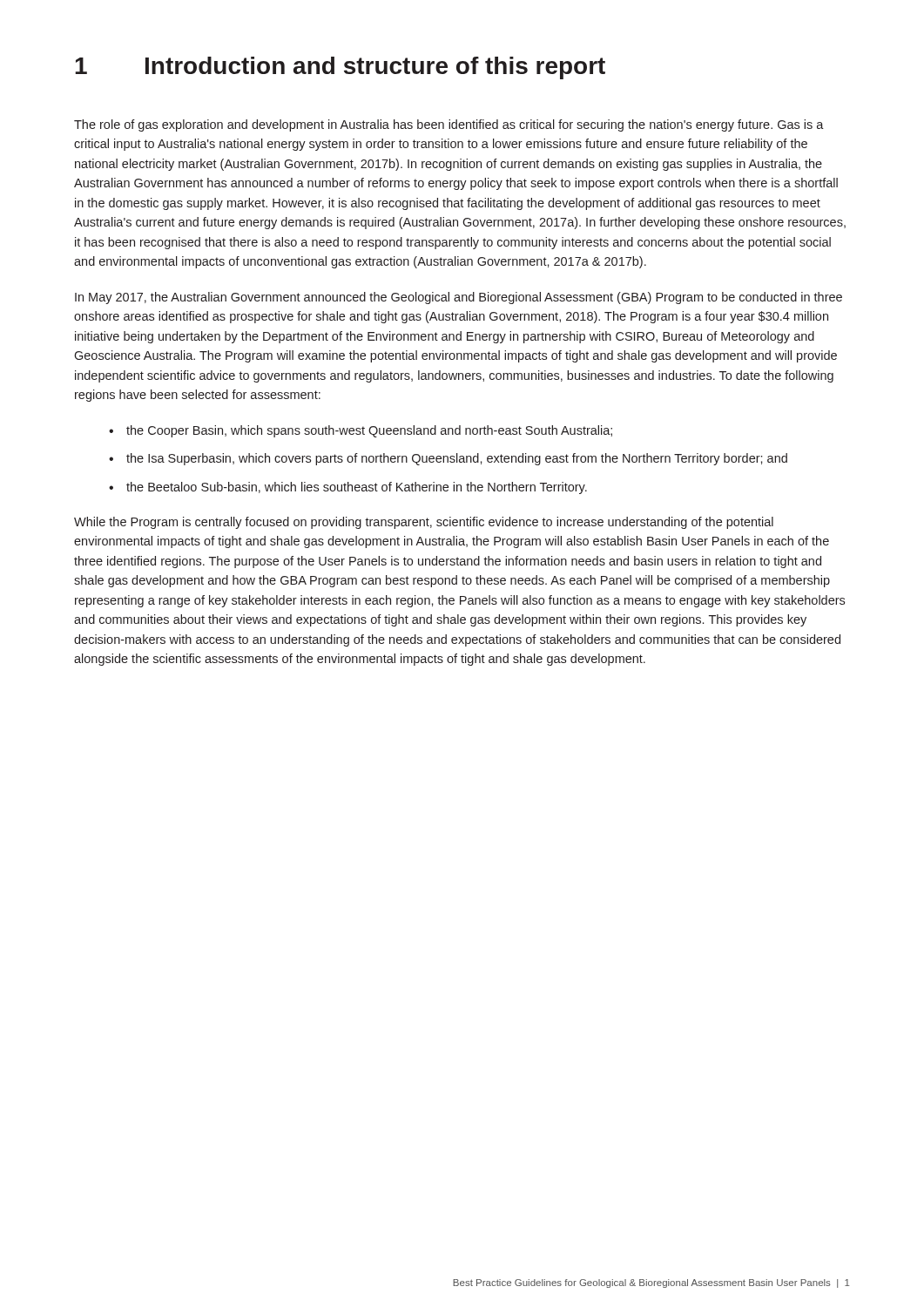Click on the list item that says "the Cooper Basin, which spans"
Viewport: 924px width, 1307px height.
[x=370, y=430]
